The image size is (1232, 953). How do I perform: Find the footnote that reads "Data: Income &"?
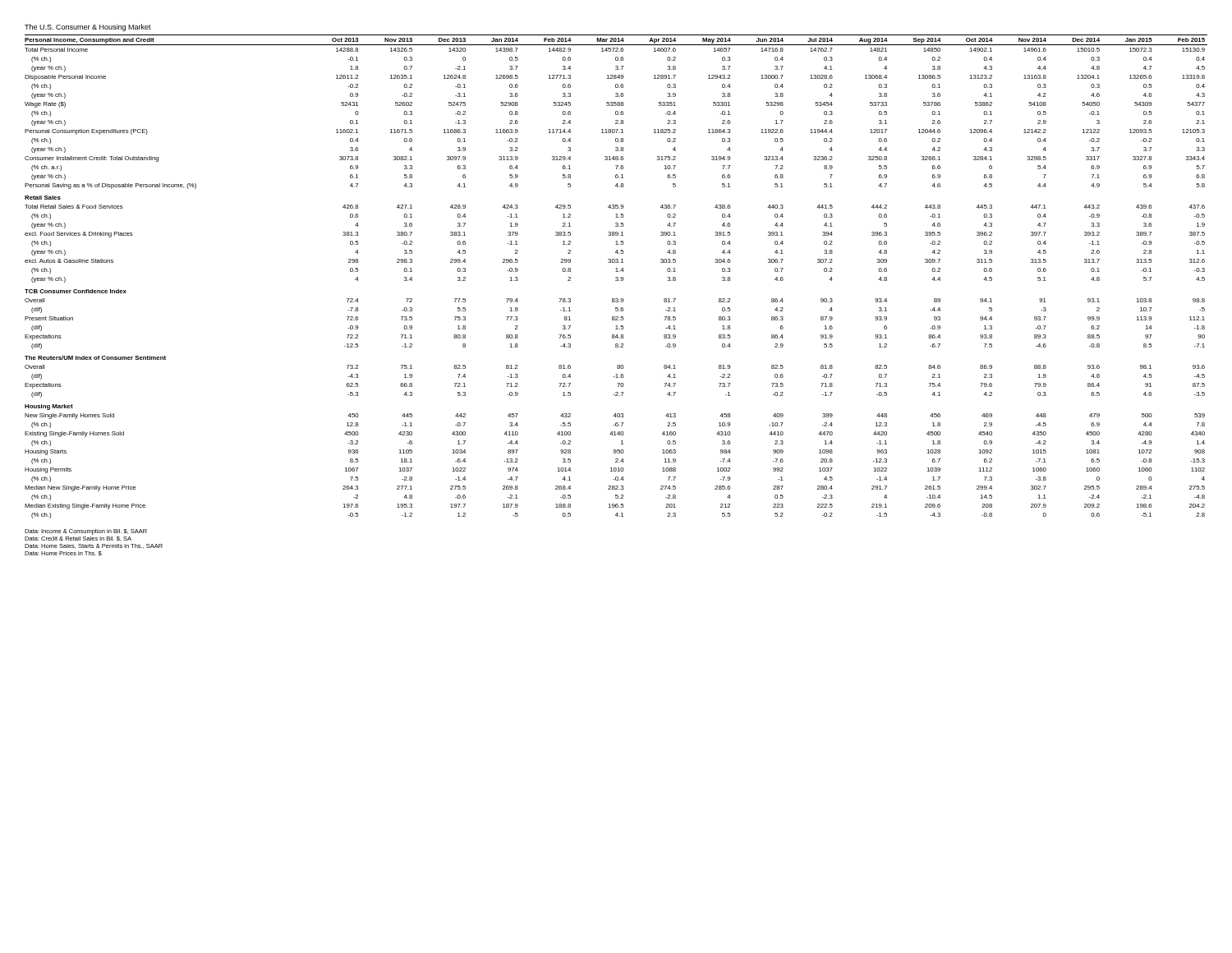(x=86, y=531)
